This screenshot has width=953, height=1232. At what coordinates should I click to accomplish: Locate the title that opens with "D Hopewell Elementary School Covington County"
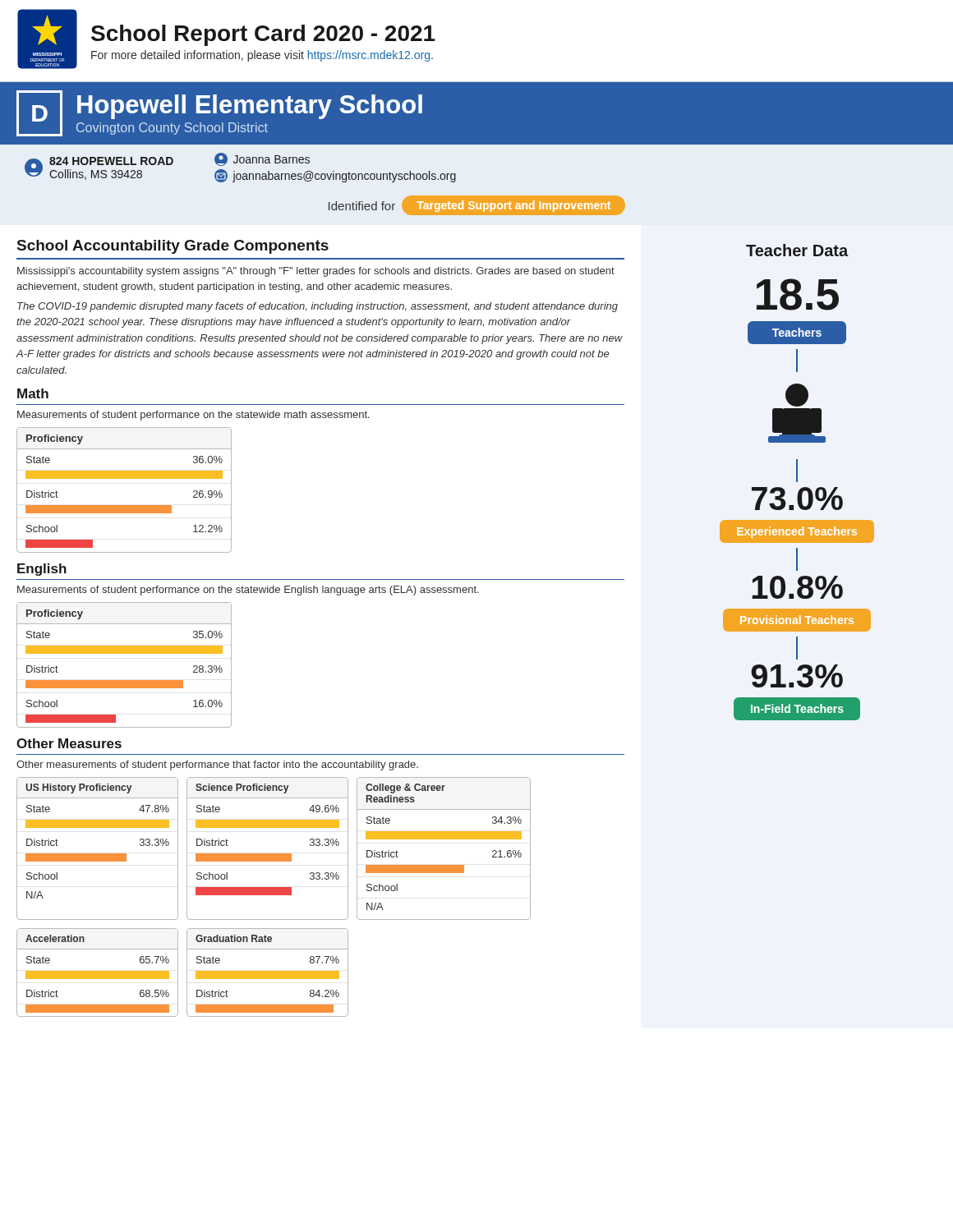click(220, 113)
